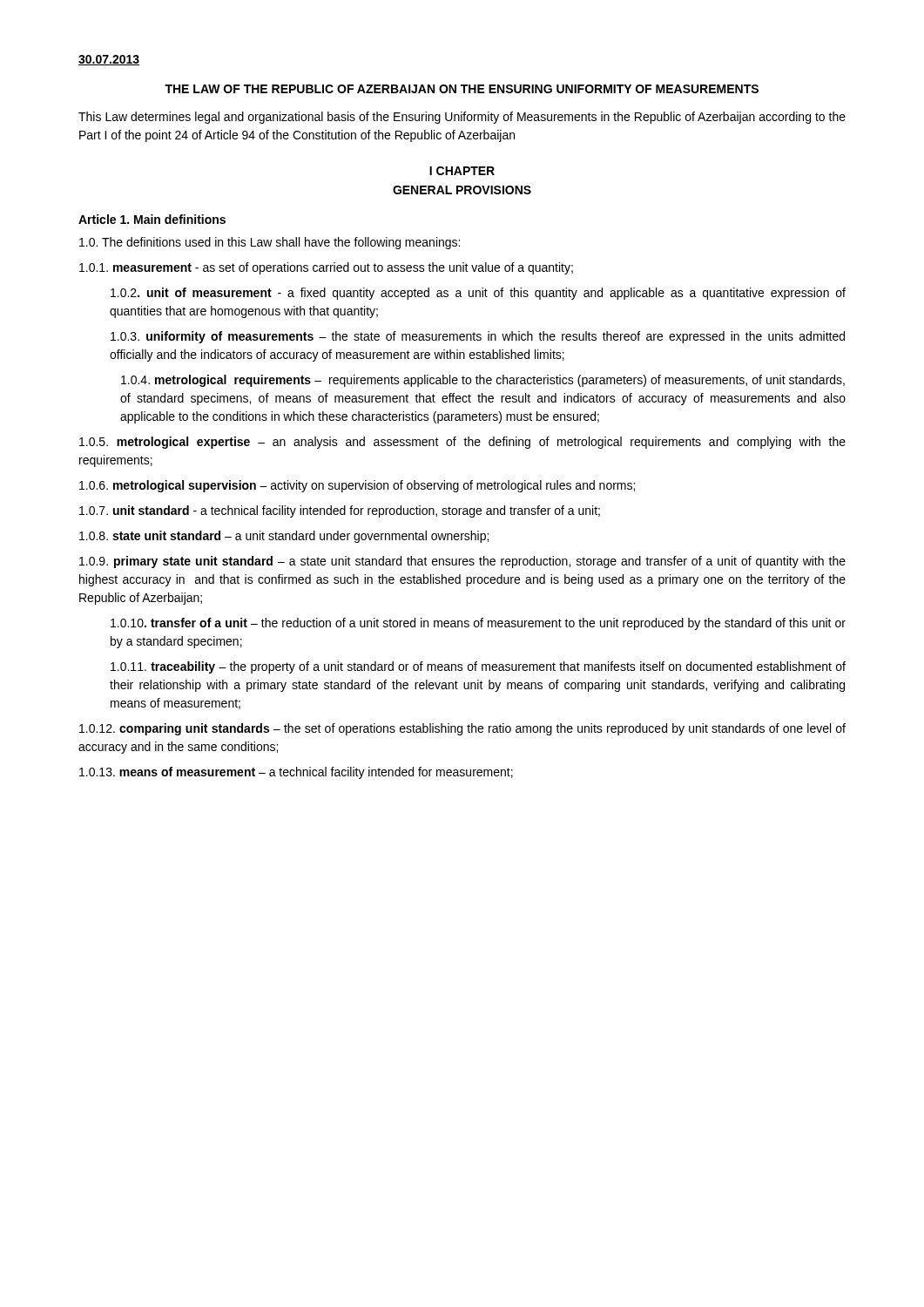Image resolution: width=924 pixels, height=1307 pixels.
Task: Find the element starting "I CHAPTER"
Action: coord(462,171)
